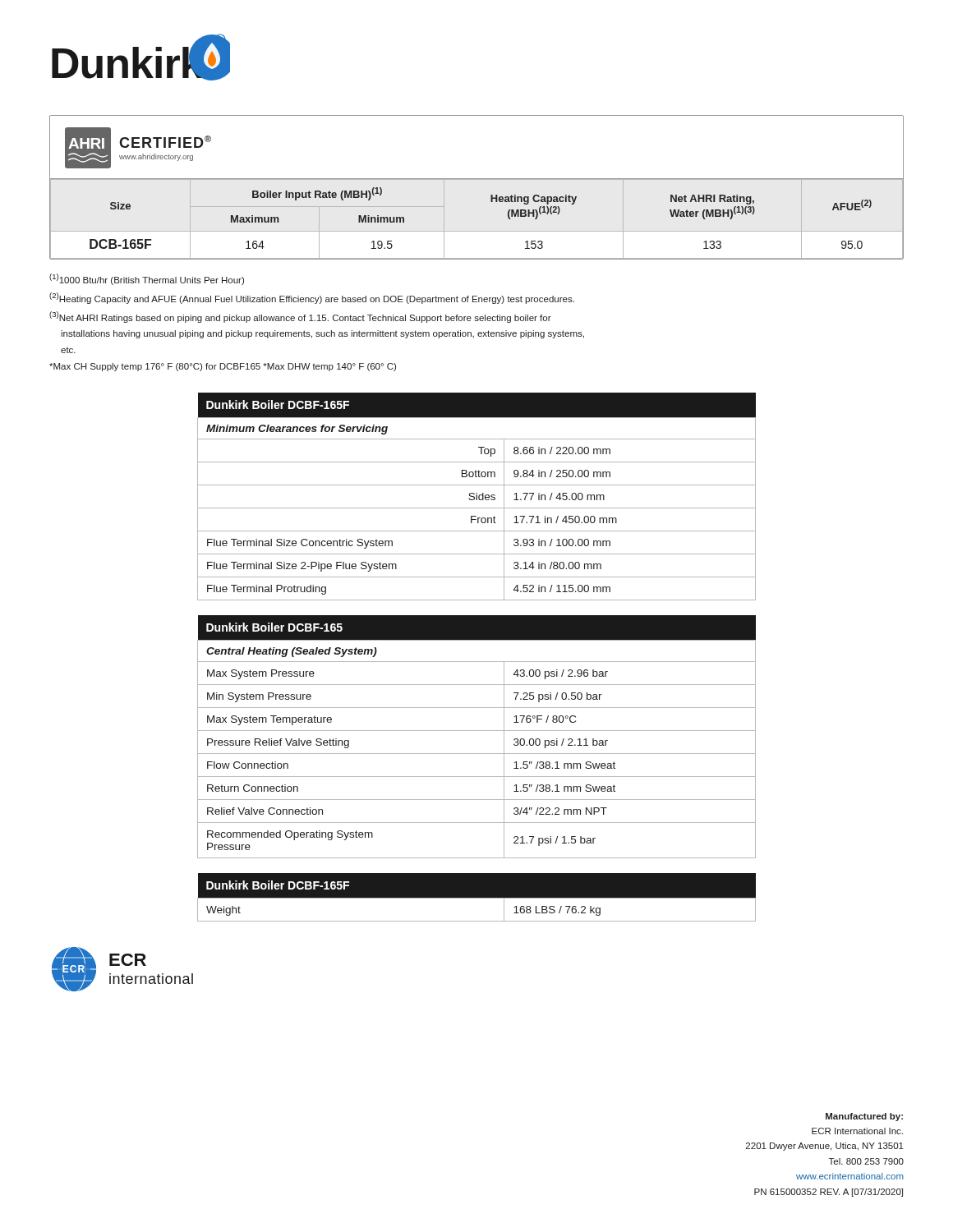Select the table that reads "4.52 in / 115.00"
Viewport: 953px width, 1232px height.
point(476,496)
